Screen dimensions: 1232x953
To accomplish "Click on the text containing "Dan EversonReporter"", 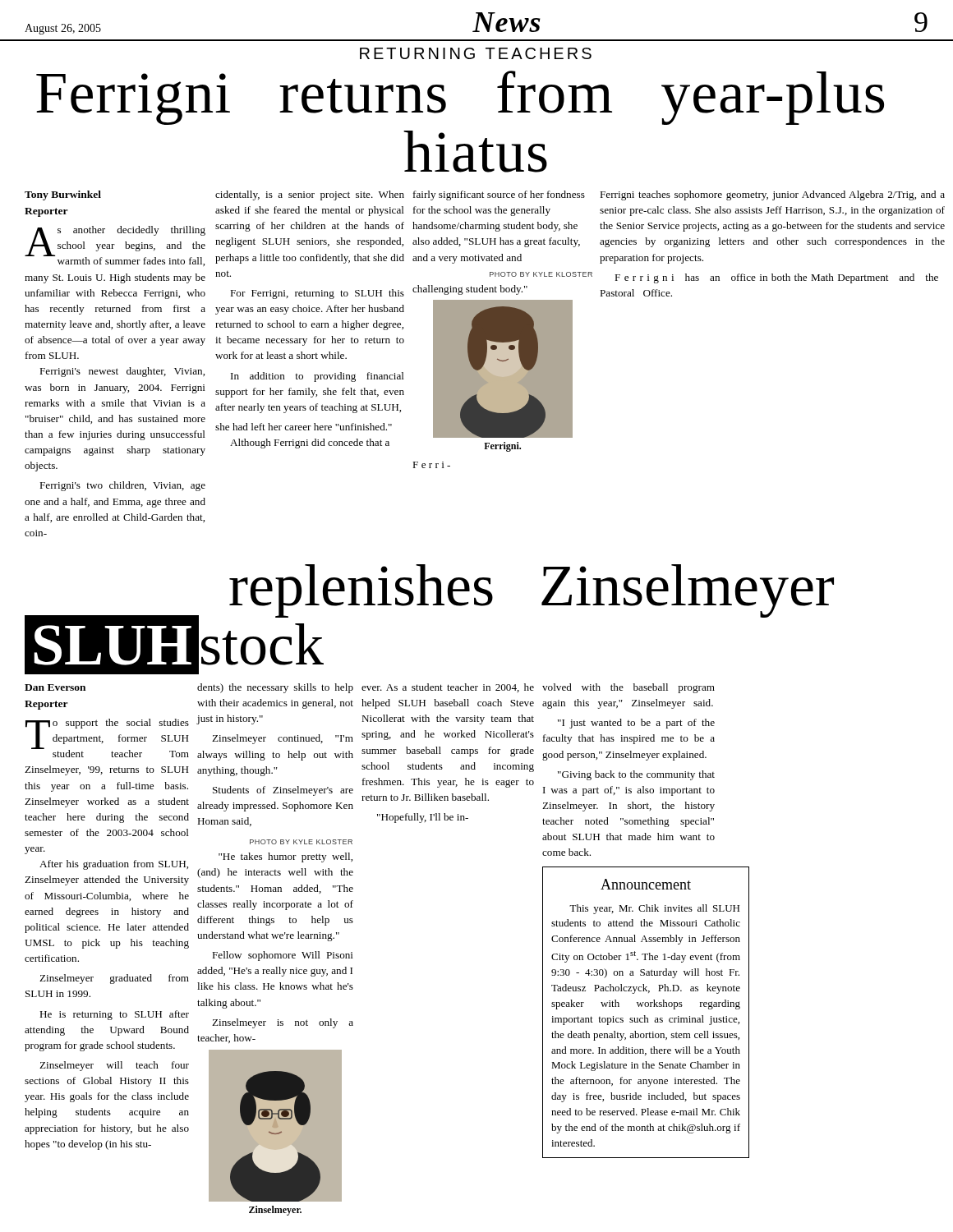I will [55, 695].
